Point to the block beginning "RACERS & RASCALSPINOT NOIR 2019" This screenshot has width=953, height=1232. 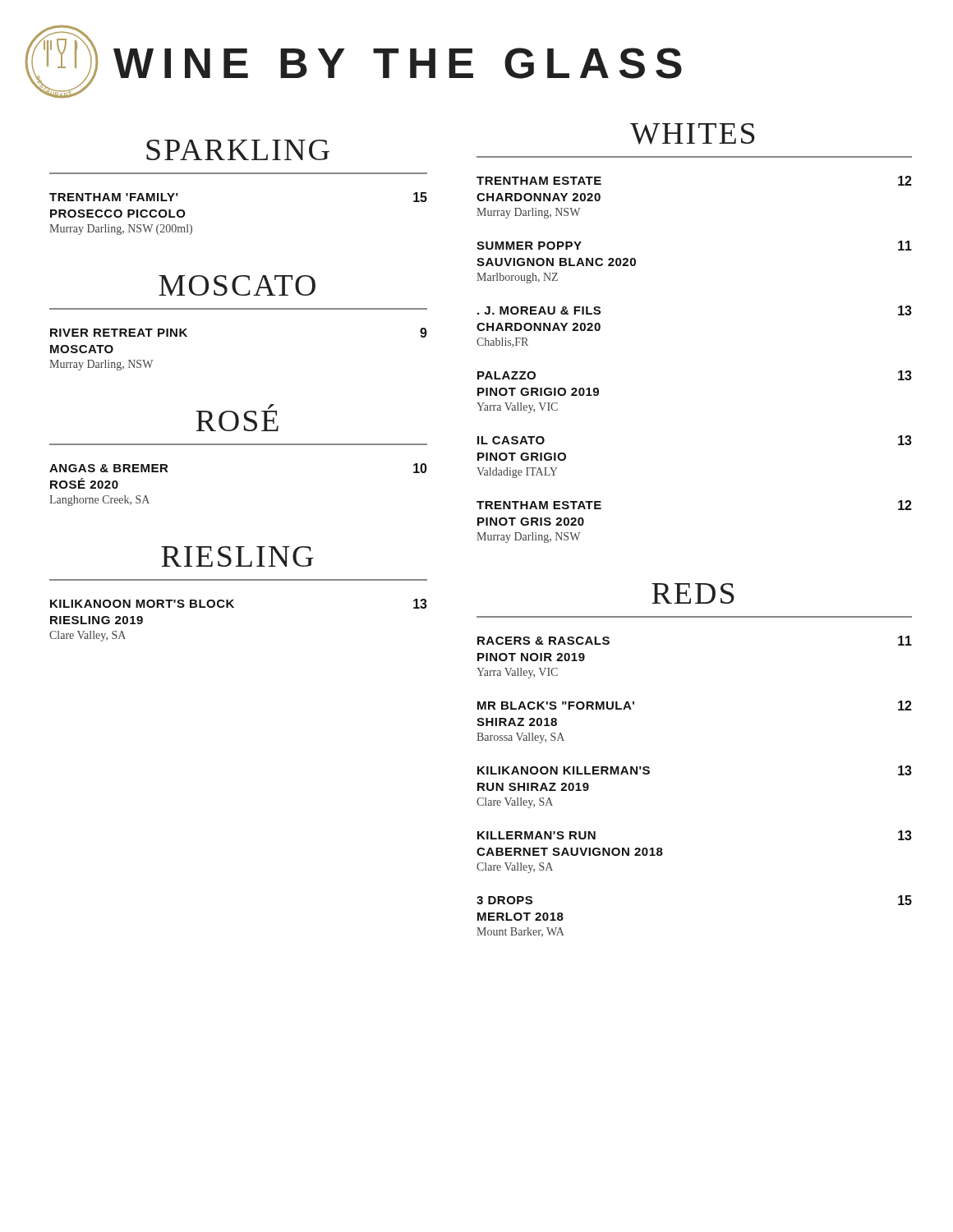pyautogui.click(x=539, y=640)
